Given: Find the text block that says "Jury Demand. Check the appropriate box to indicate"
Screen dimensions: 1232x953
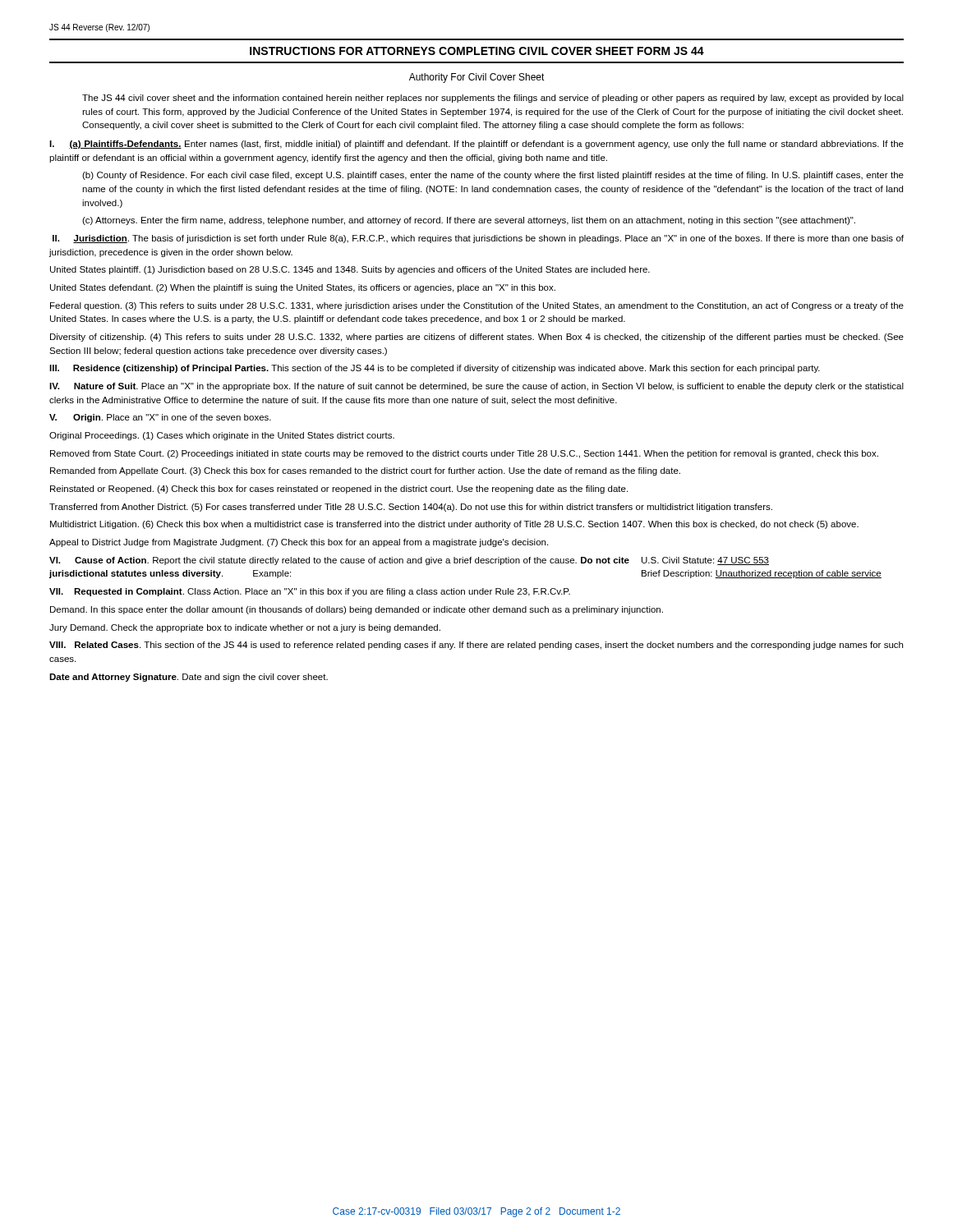Looking at the screenshot, I should click(x=245, y=627).
